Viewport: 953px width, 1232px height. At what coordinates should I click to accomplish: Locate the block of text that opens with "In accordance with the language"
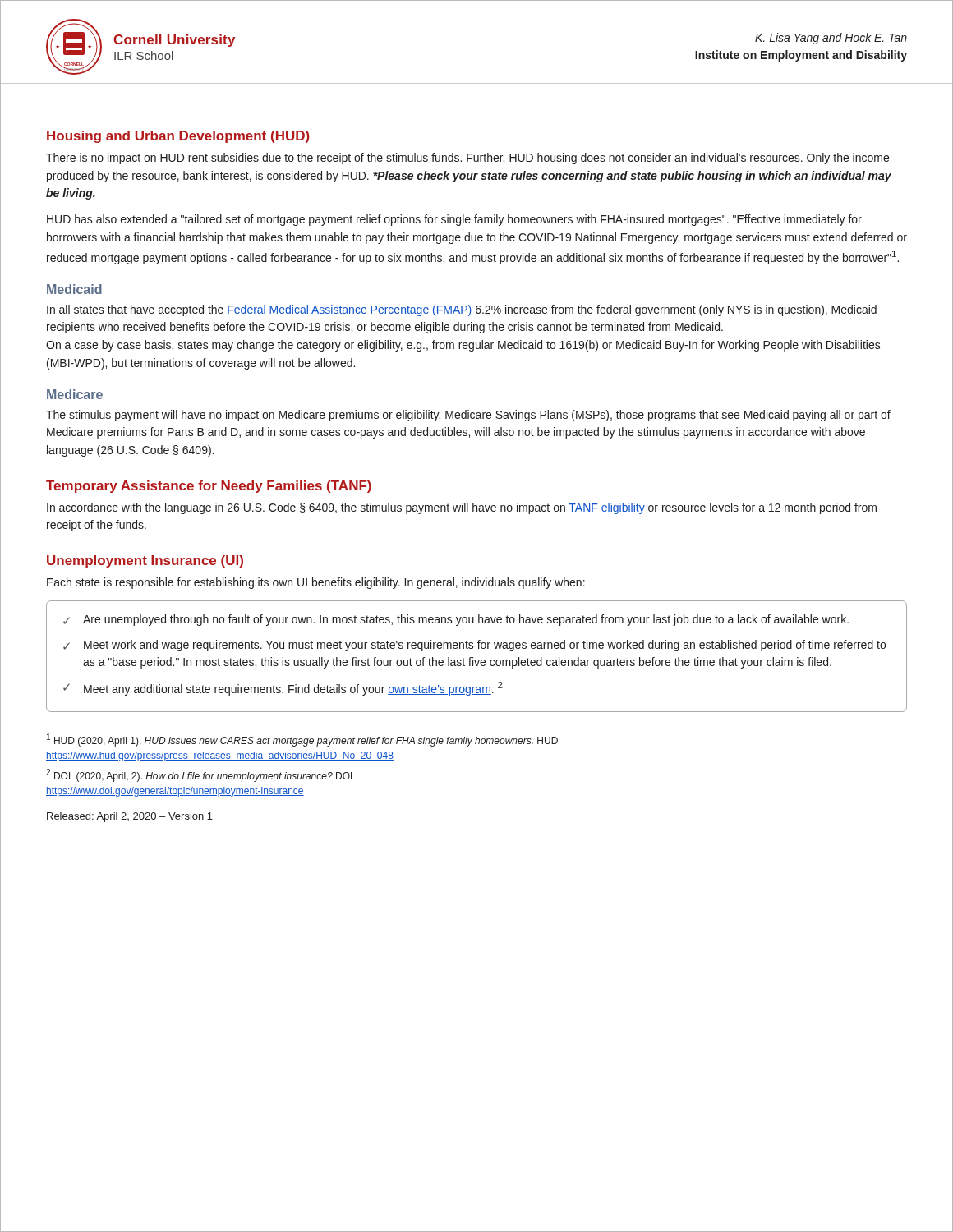pos(462,516)
